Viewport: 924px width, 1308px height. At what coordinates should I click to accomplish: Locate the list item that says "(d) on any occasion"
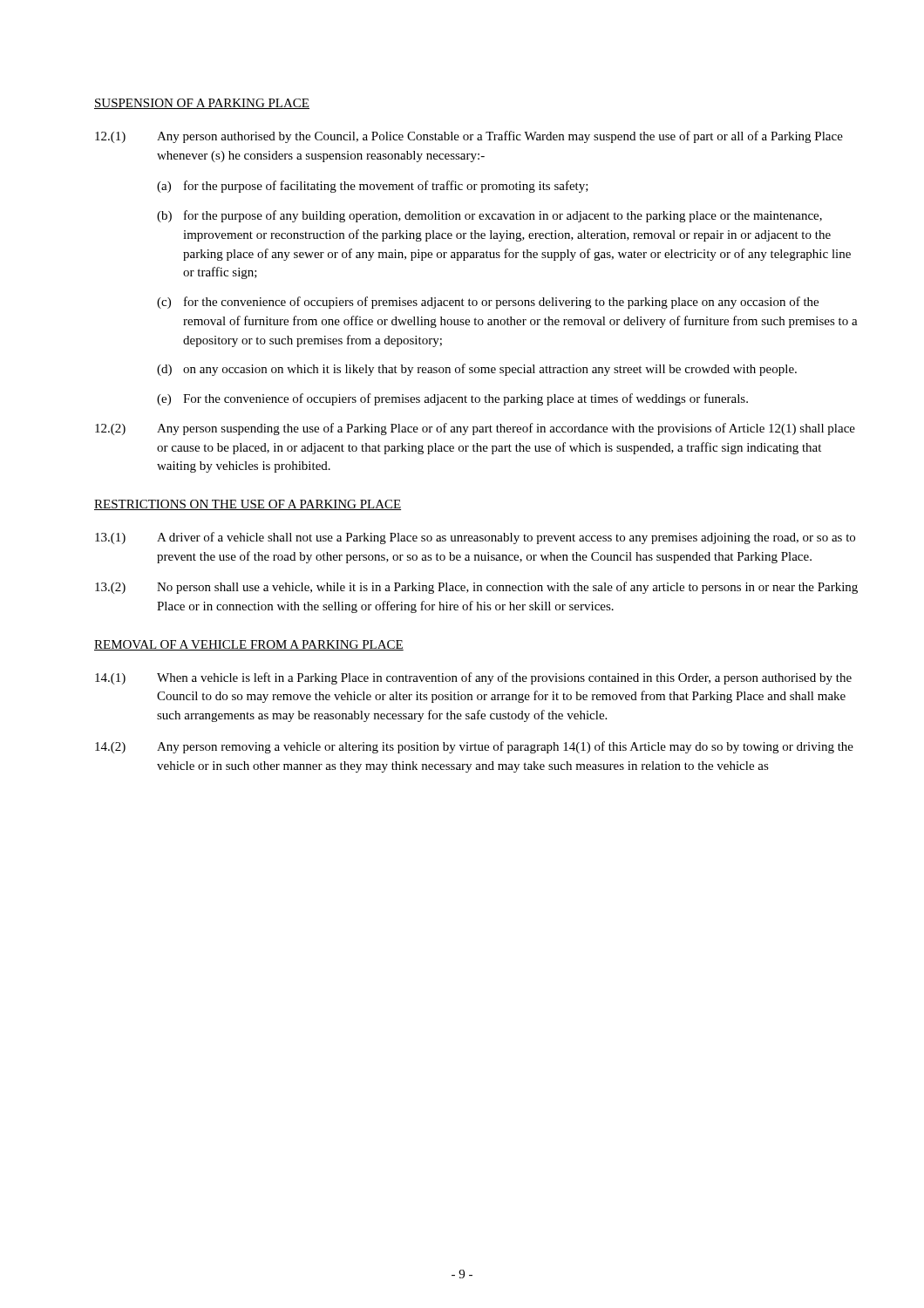[509, 370]
